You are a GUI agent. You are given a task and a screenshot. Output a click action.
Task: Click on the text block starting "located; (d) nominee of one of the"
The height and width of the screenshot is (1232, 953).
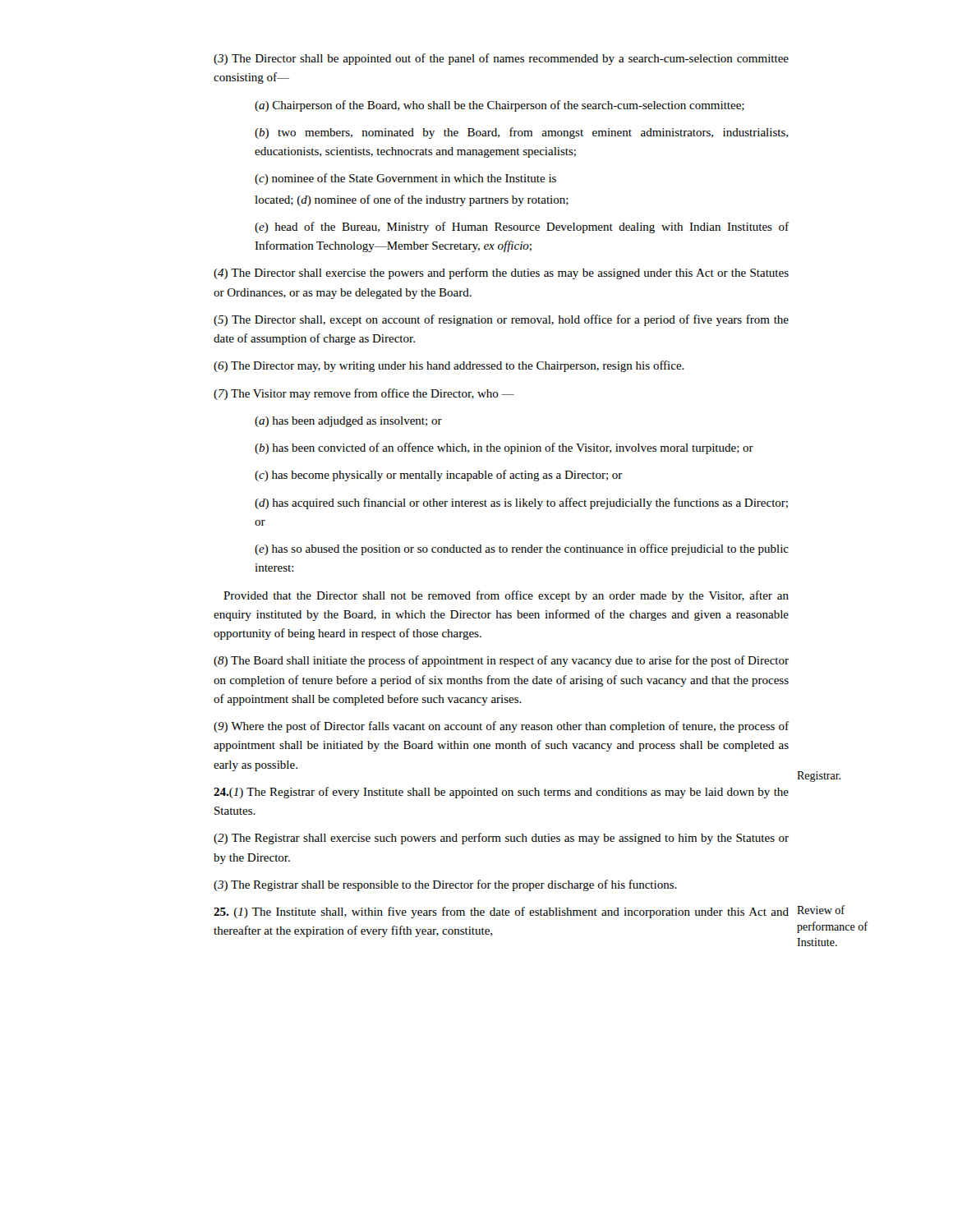pos(412,199)
